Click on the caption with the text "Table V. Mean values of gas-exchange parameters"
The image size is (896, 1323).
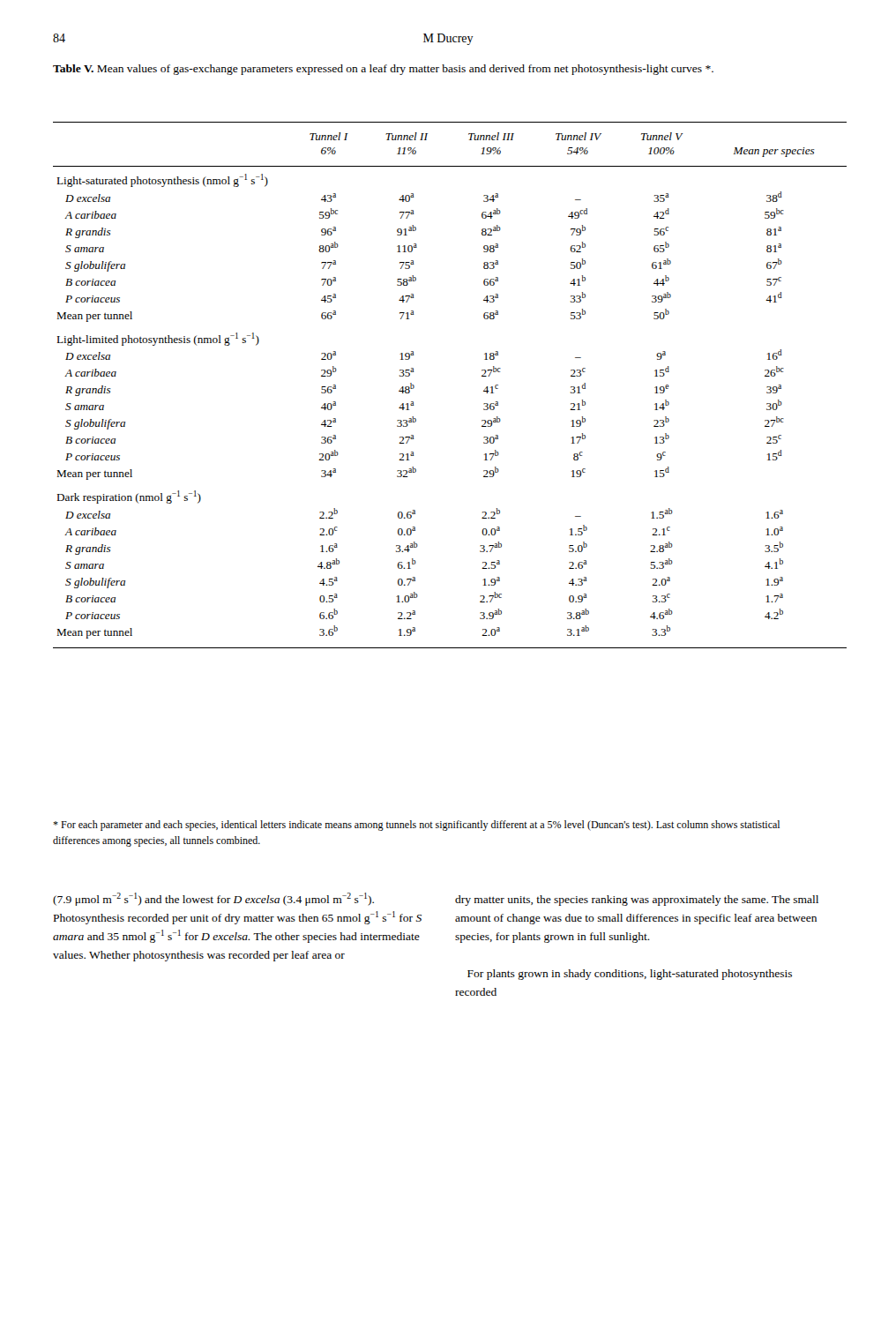tap(383, 68)
